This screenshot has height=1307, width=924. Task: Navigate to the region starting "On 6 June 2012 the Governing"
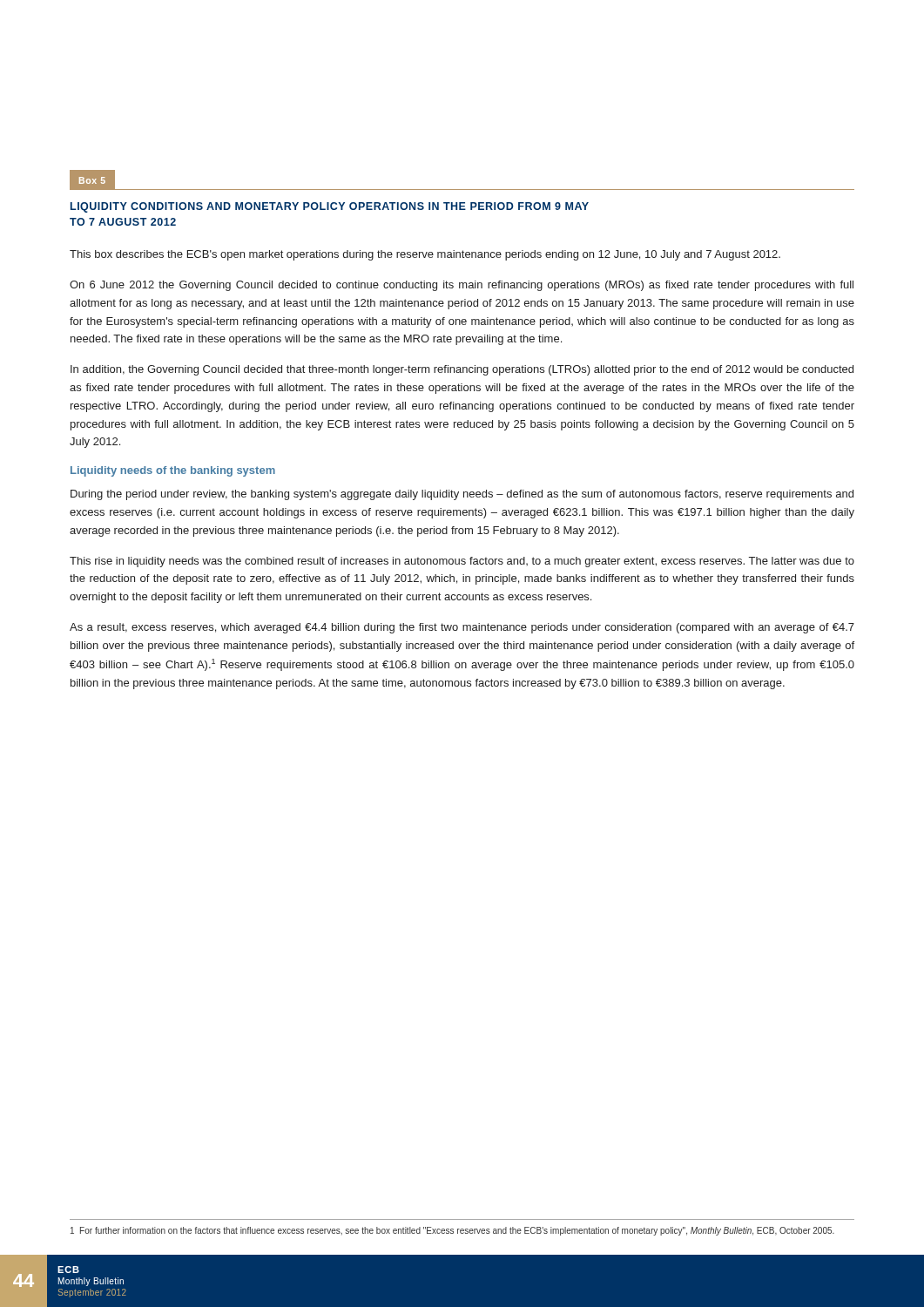[x=462, y=312]
